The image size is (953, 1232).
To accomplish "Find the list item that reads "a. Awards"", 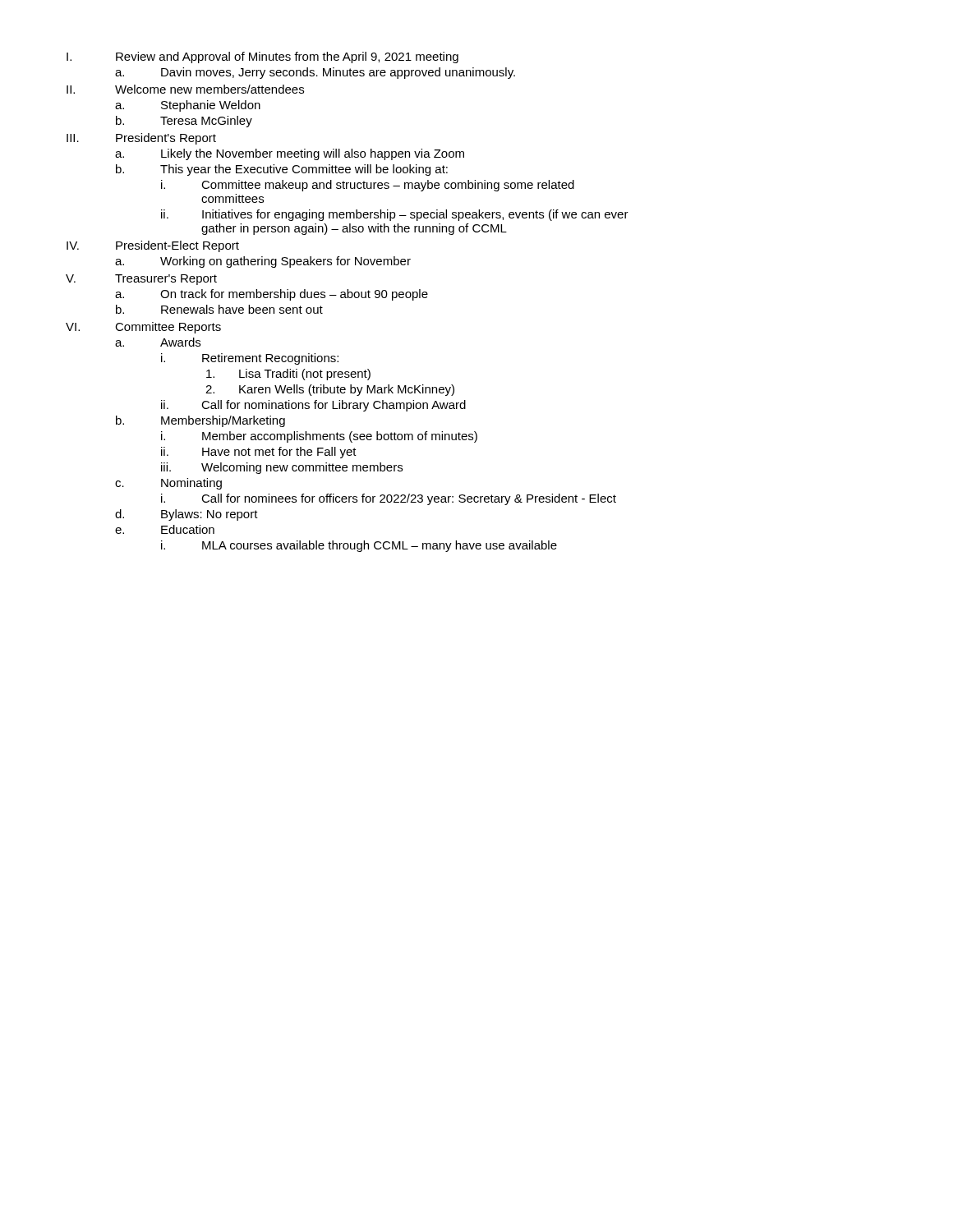I will point(158,342).
